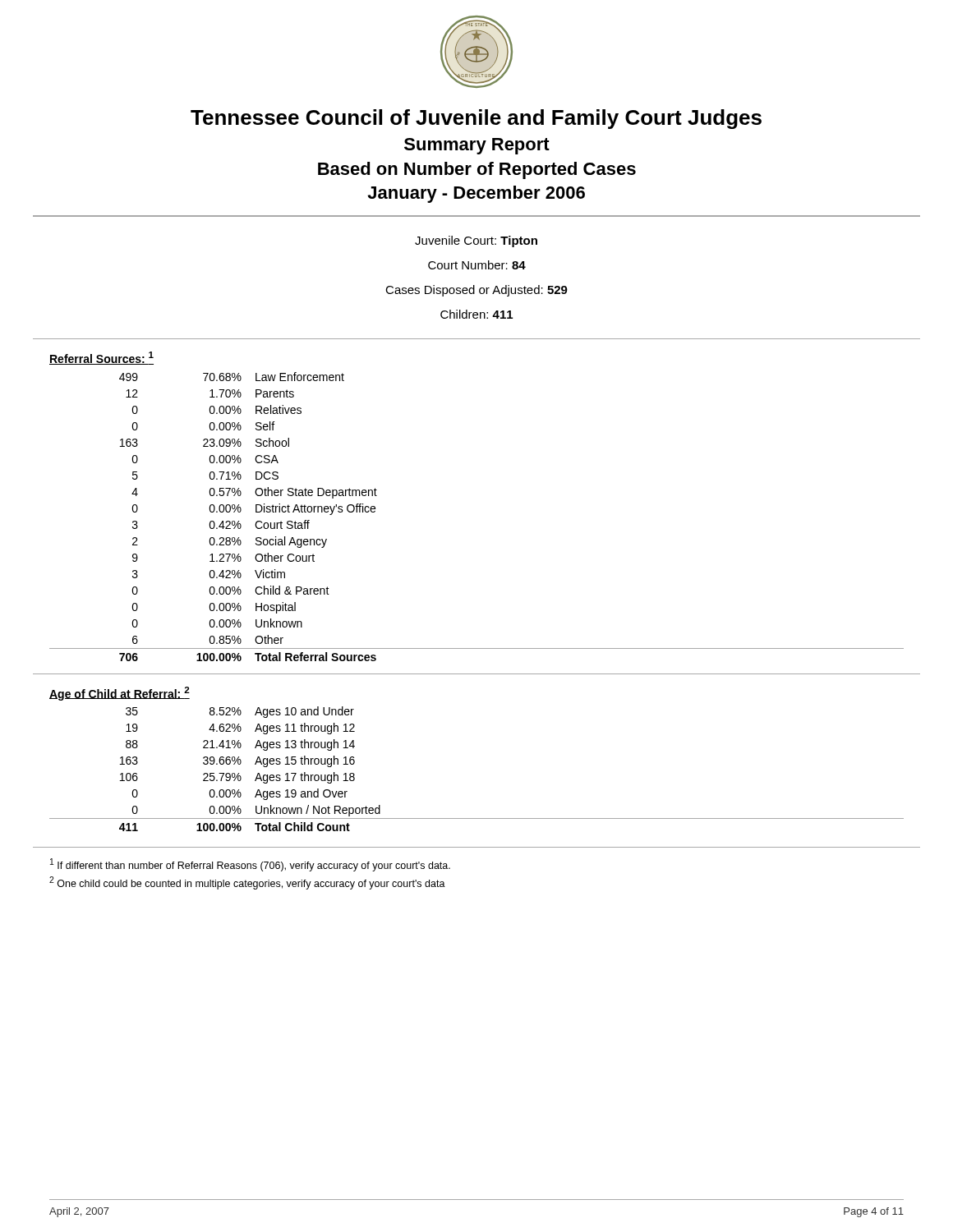Locate the table with the text "Other State Department"
Viewport: 953px width, 1232px height.
476,517
